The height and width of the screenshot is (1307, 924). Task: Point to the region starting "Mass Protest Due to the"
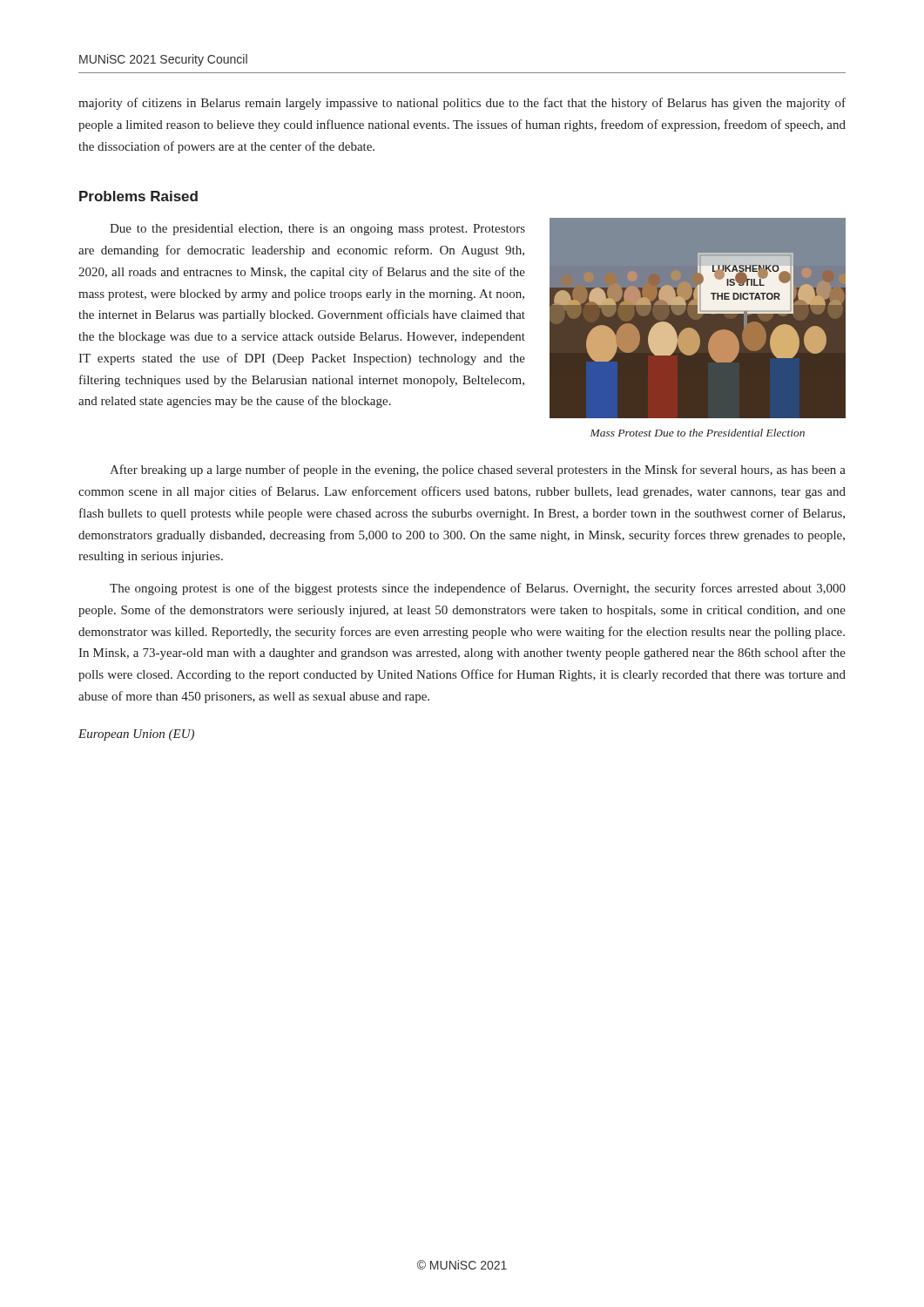click(x=698, y=433)
